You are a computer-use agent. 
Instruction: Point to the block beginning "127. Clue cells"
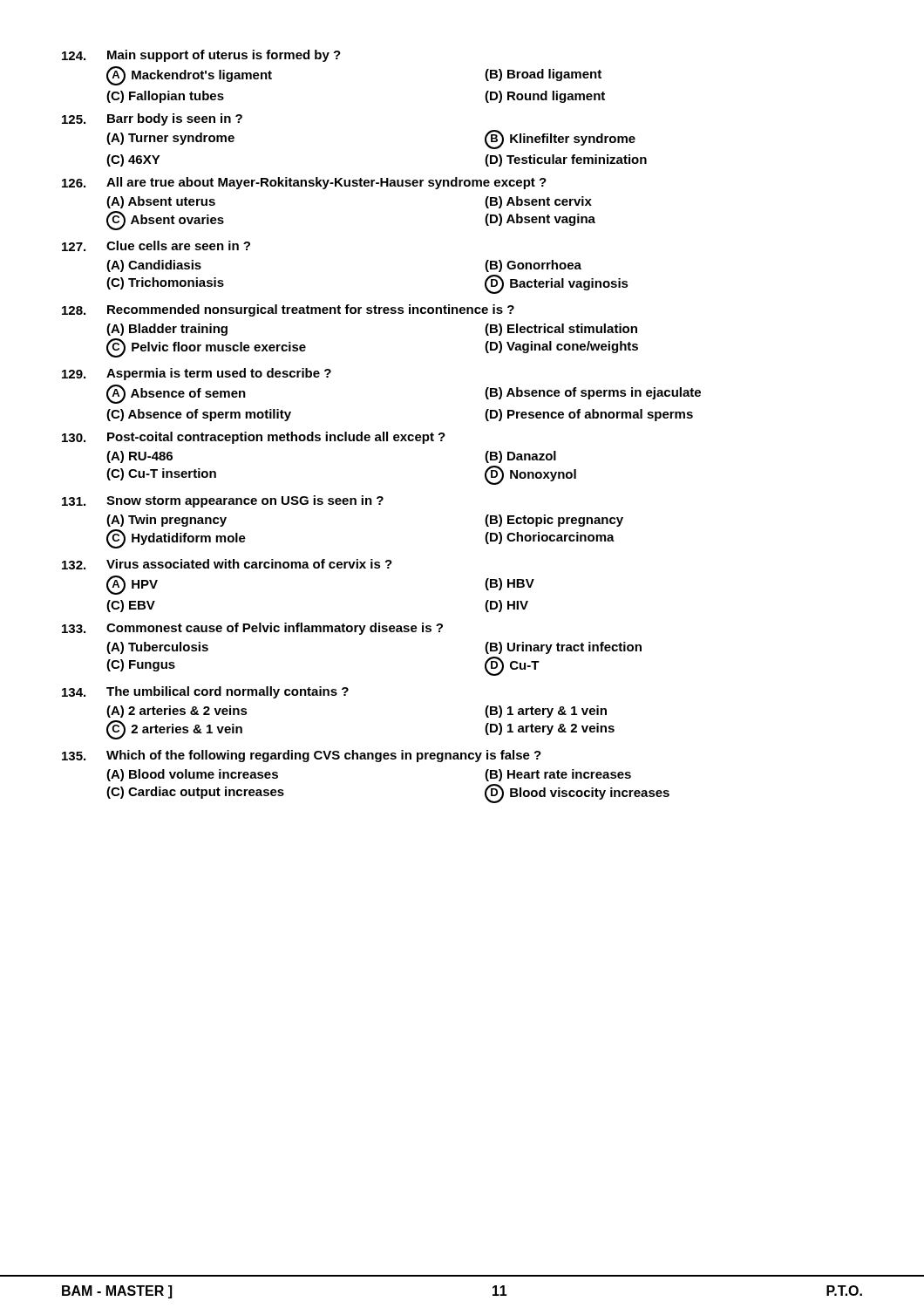[156, 246]
